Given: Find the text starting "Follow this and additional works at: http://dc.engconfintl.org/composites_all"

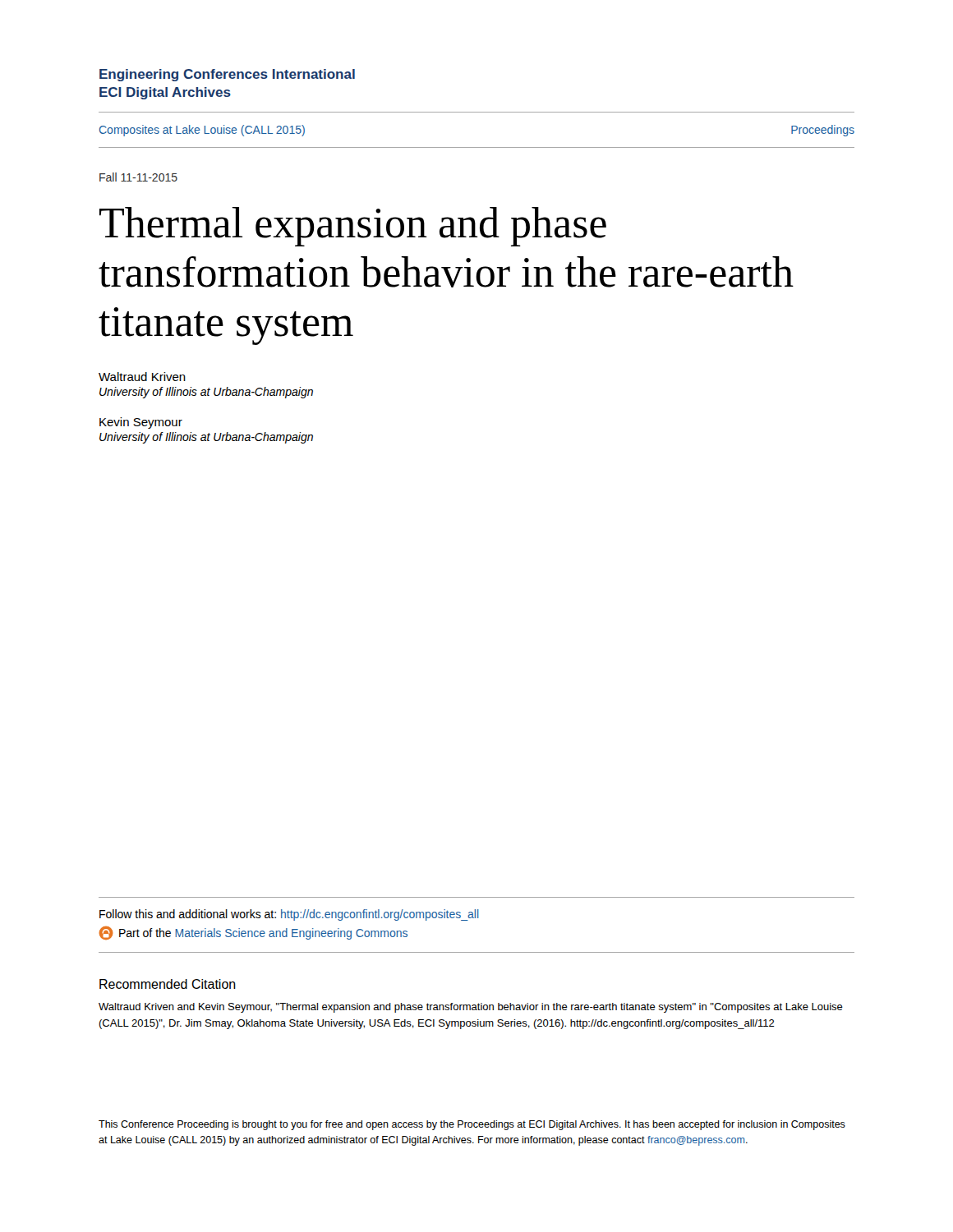Looking at the screenshot, I should (x=289, y=914).
